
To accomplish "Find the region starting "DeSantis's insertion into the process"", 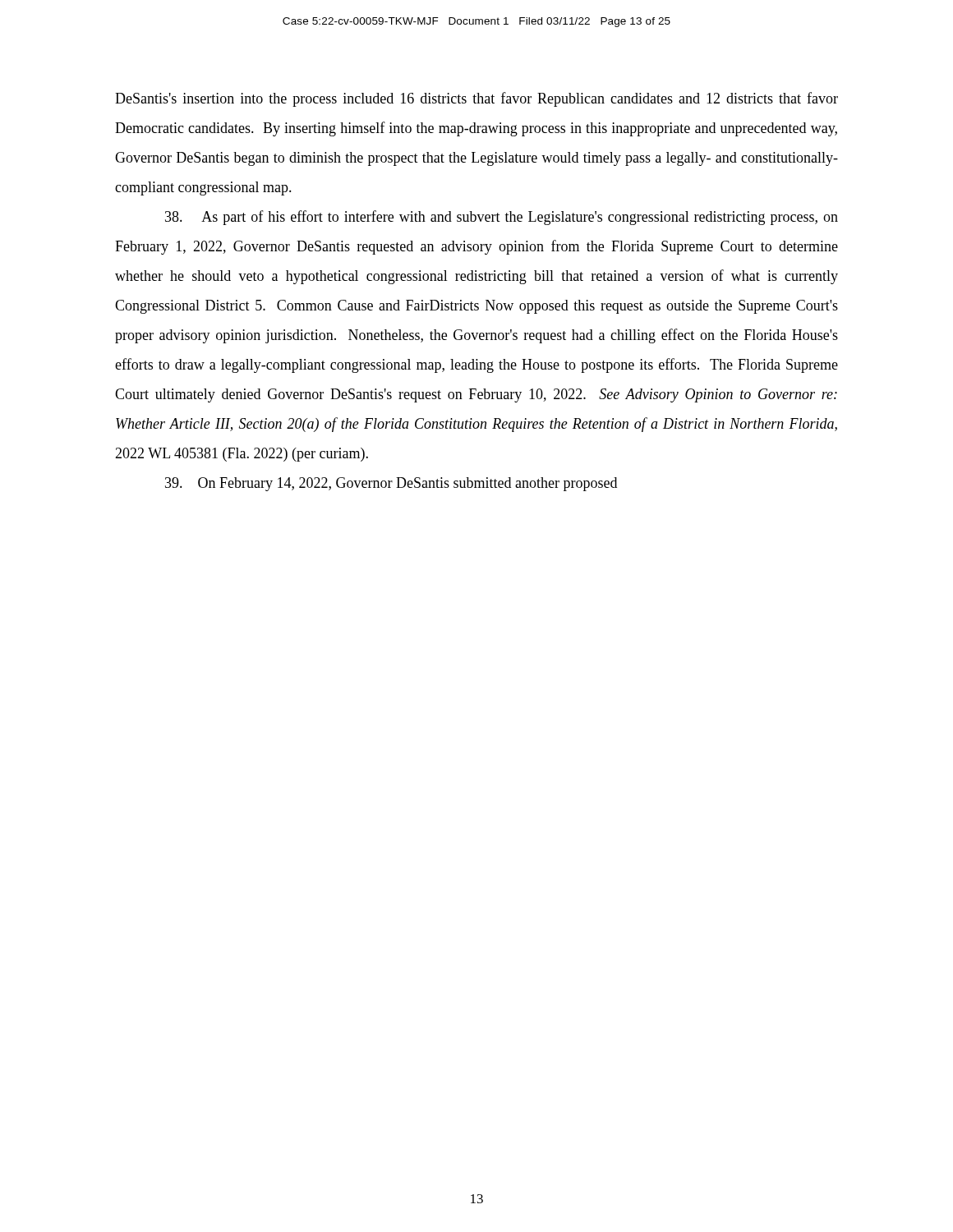I will click(476, 143).
